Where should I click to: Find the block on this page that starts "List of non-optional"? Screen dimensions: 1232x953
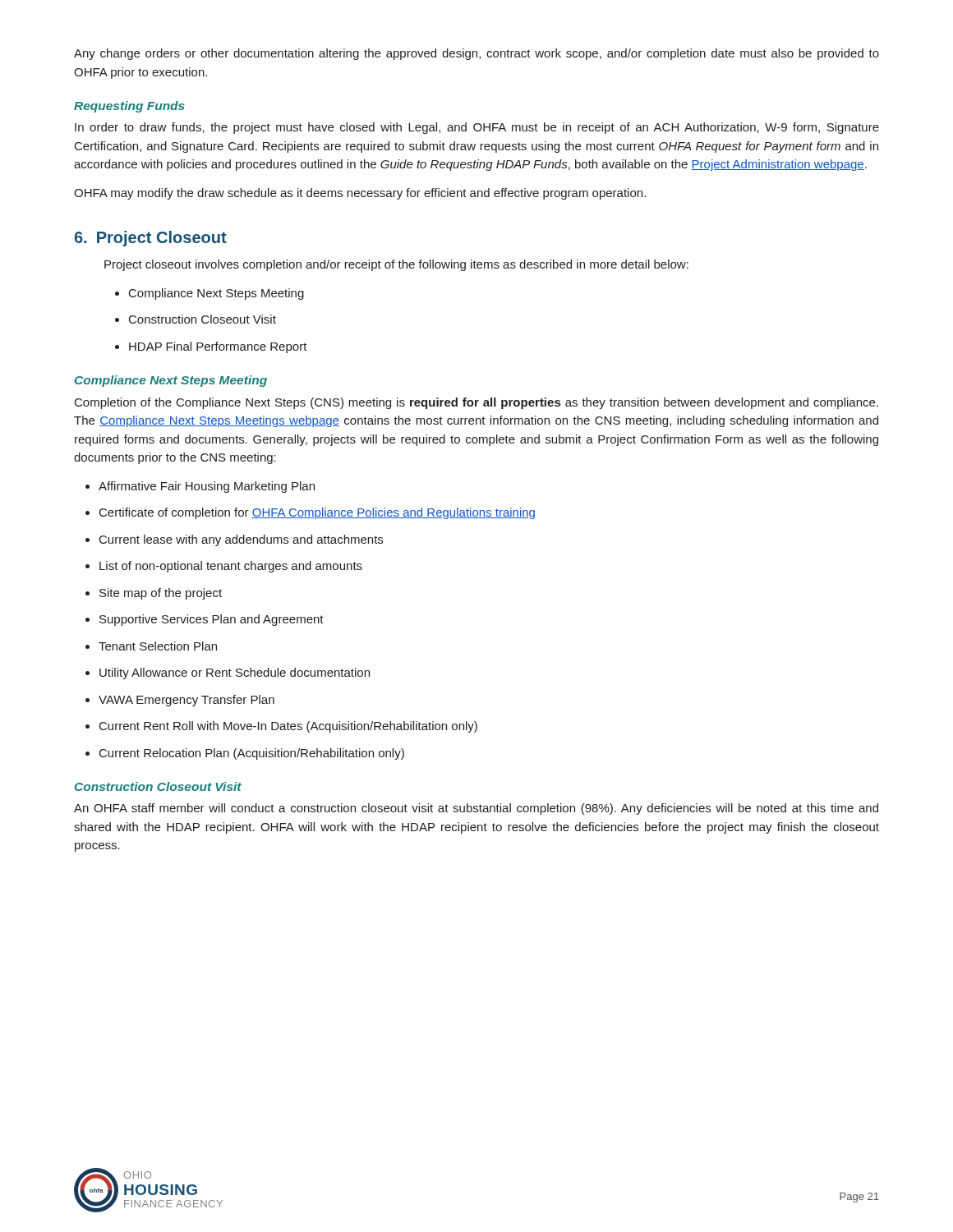[224, 567]
